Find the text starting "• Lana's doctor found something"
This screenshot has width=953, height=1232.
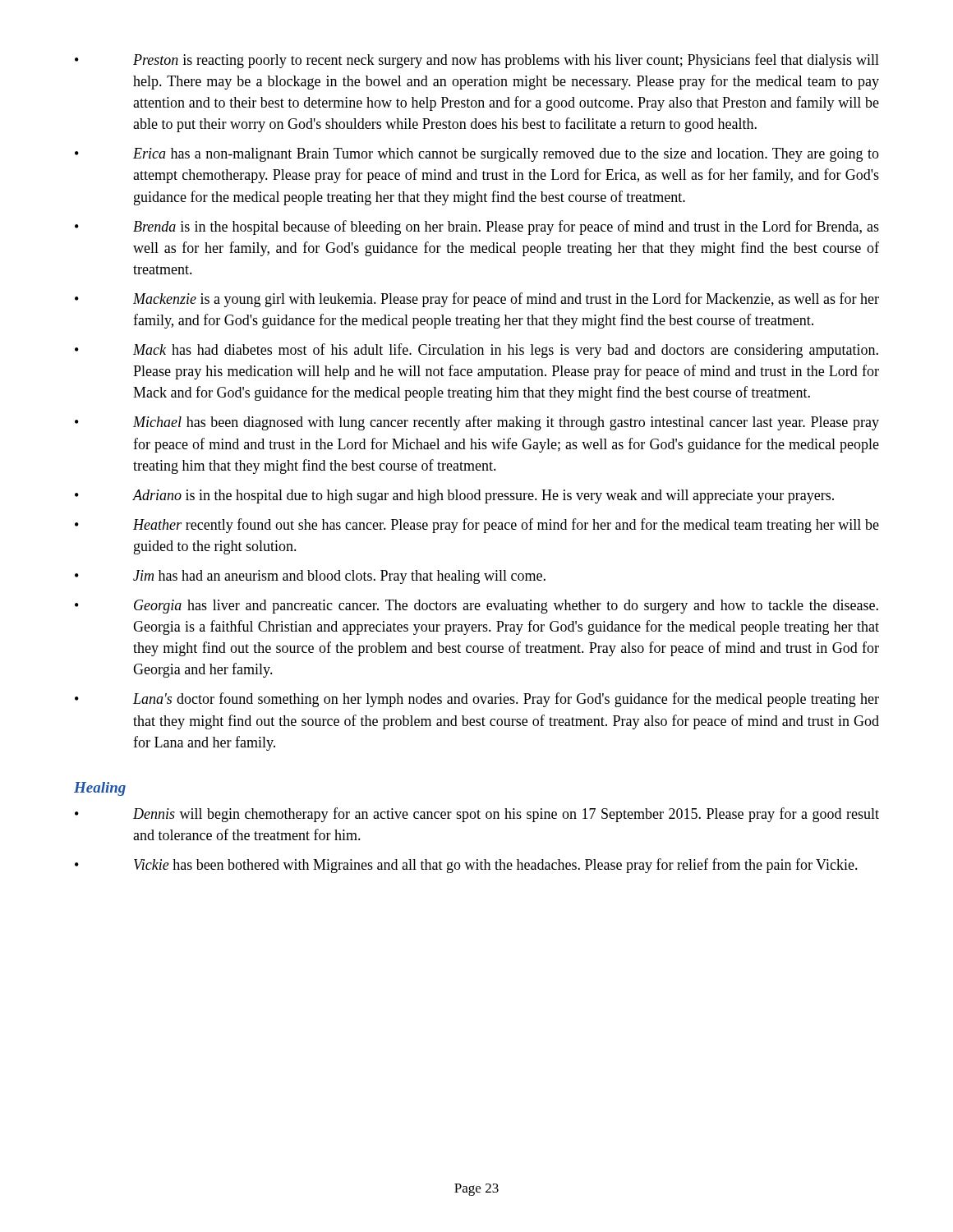click(476, 721)
